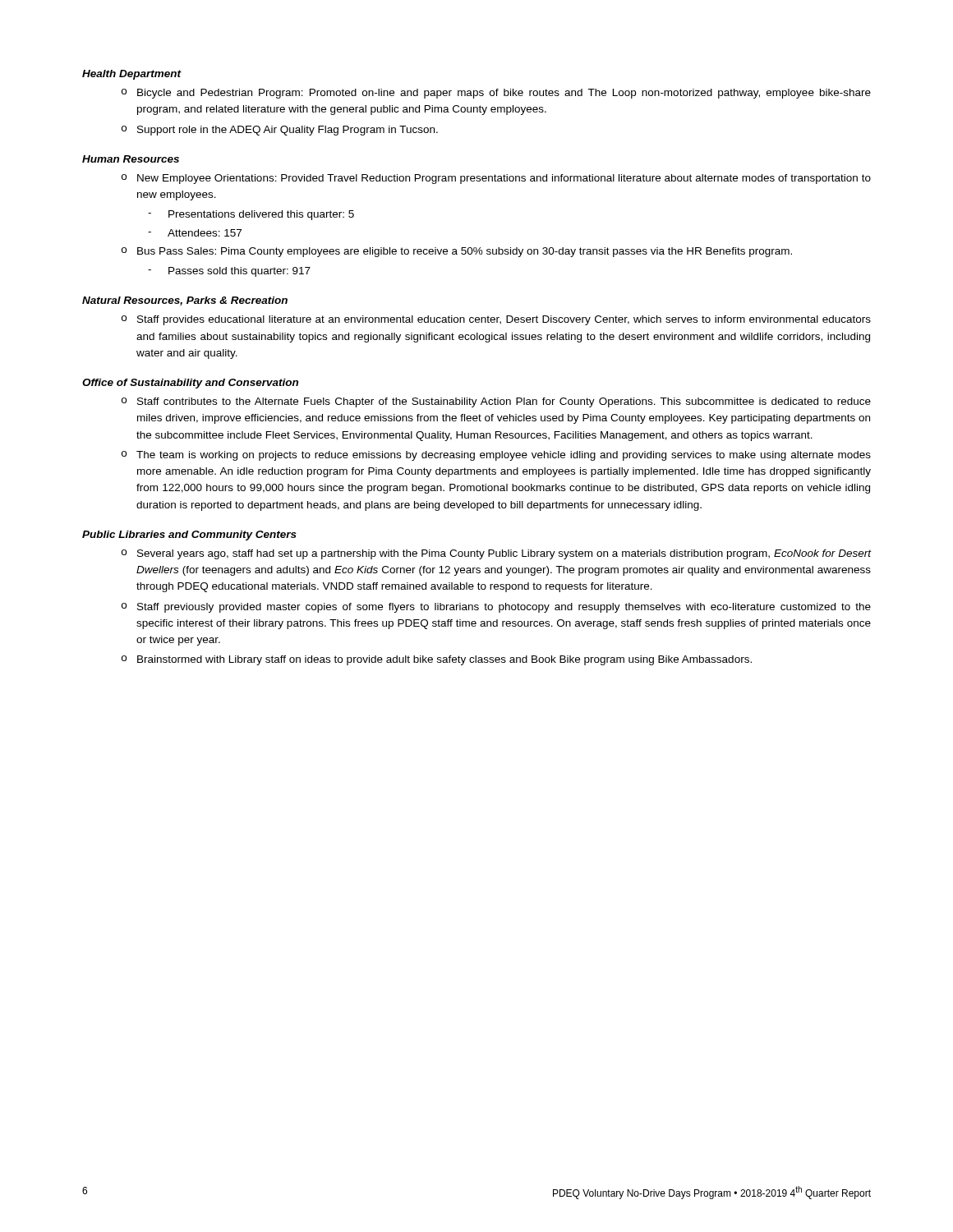Find the text block starting "Natural Resources, Parks"
Image resolution: width=953 pixels, height=1232 pixels.
185,300
